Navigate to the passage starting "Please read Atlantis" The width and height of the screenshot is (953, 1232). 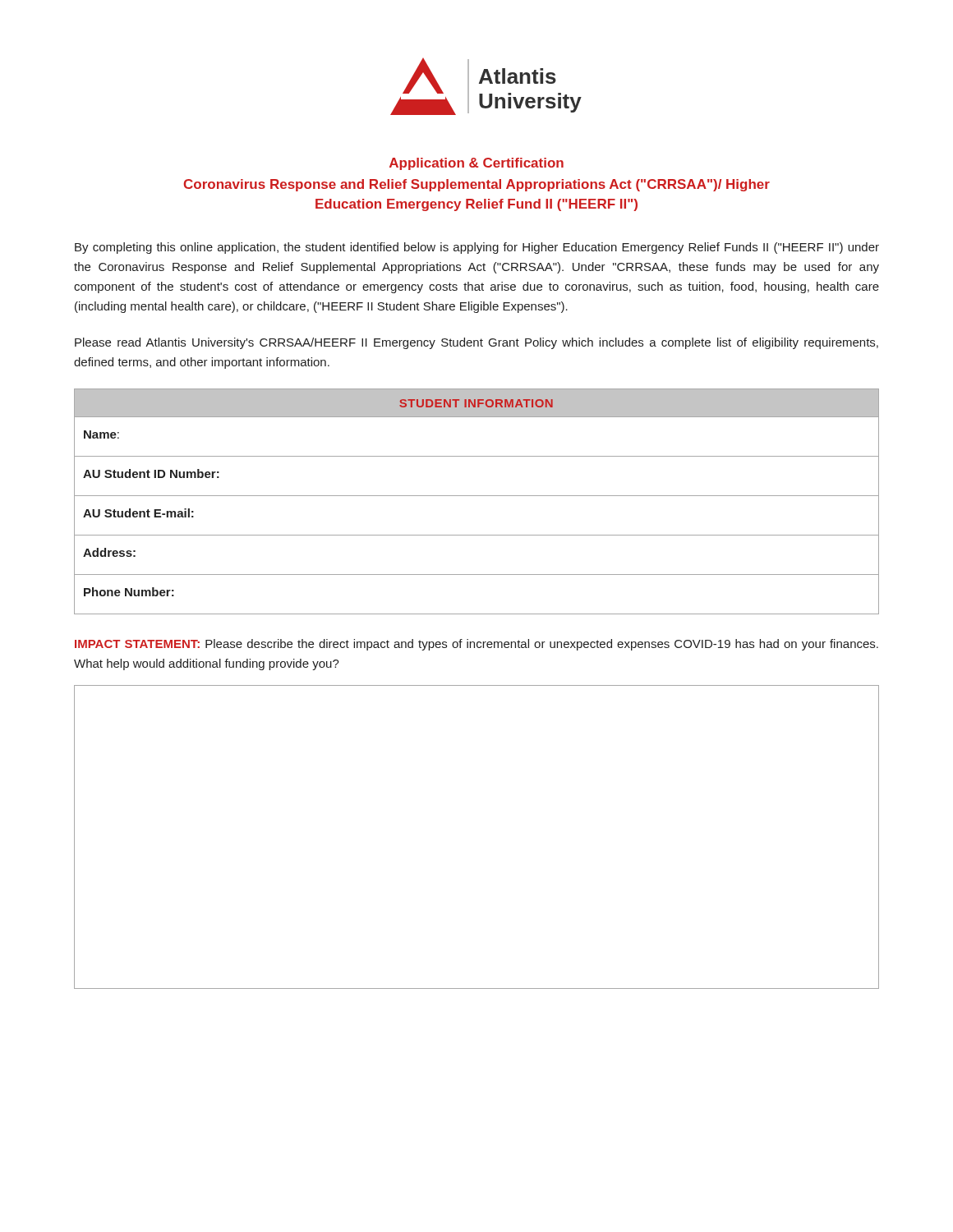tap(476, 352)
